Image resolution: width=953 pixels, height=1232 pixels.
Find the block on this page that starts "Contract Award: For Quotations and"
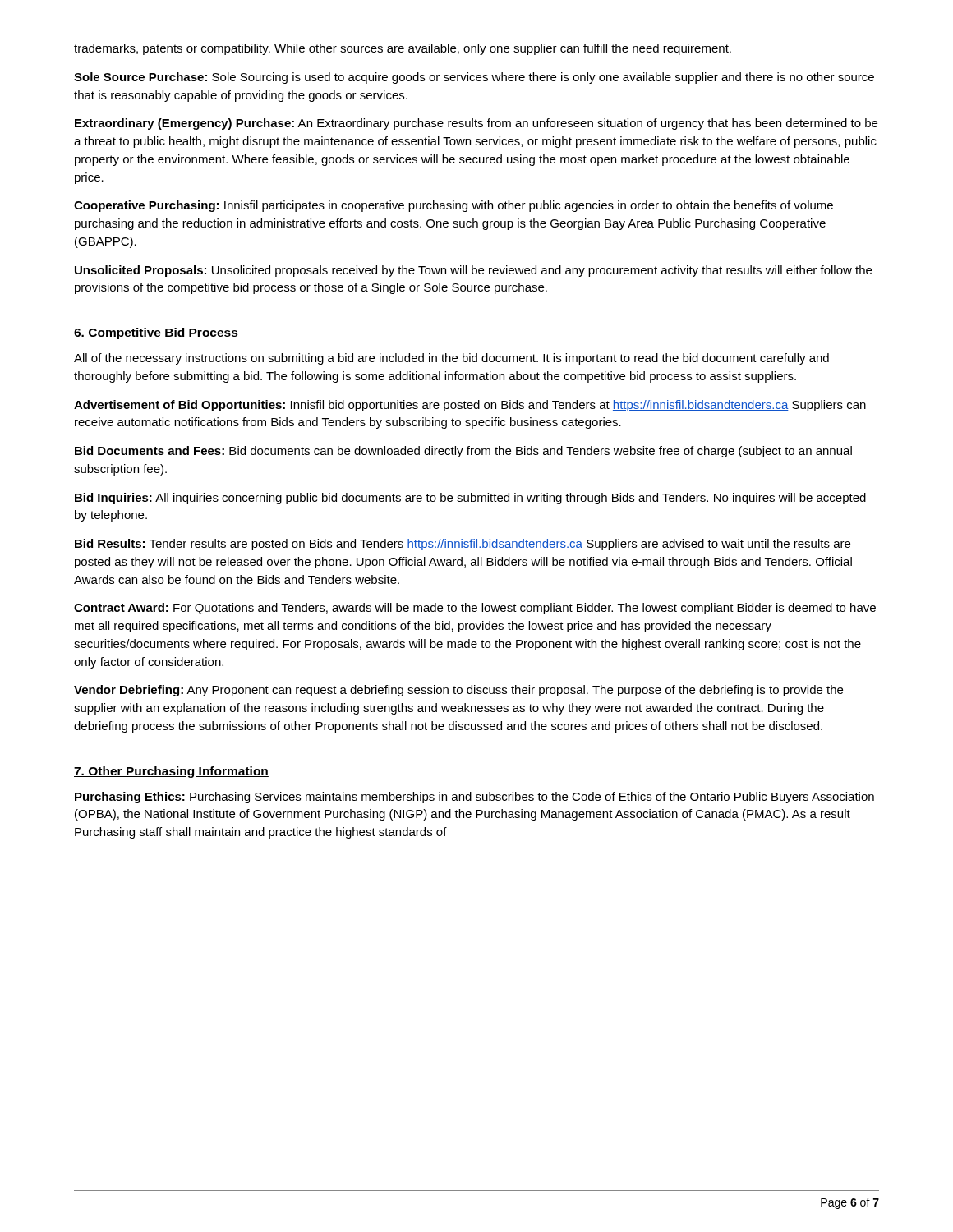pos(475,634)
